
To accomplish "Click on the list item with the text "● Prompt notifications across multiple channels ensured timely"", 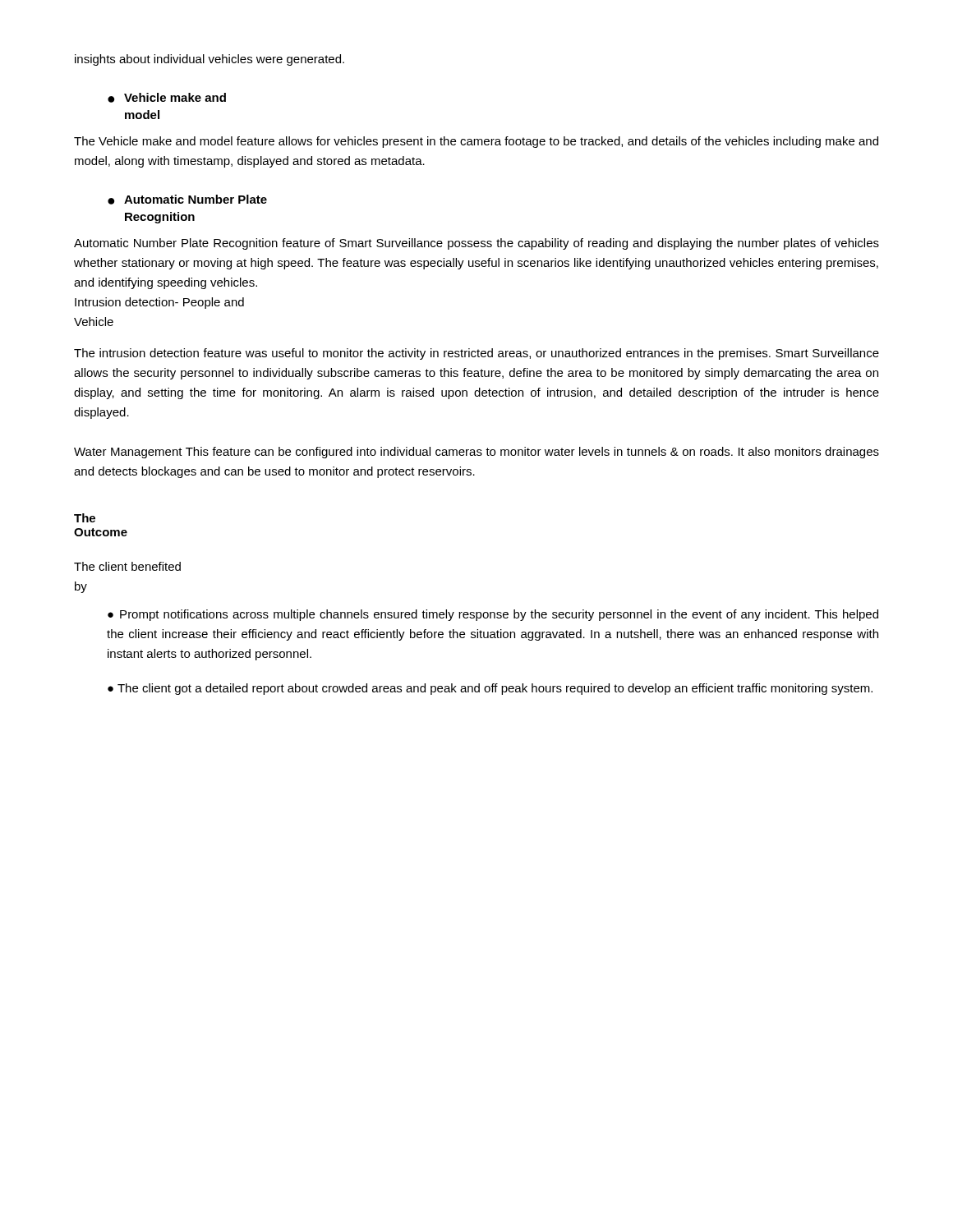I will click(493, 634).
